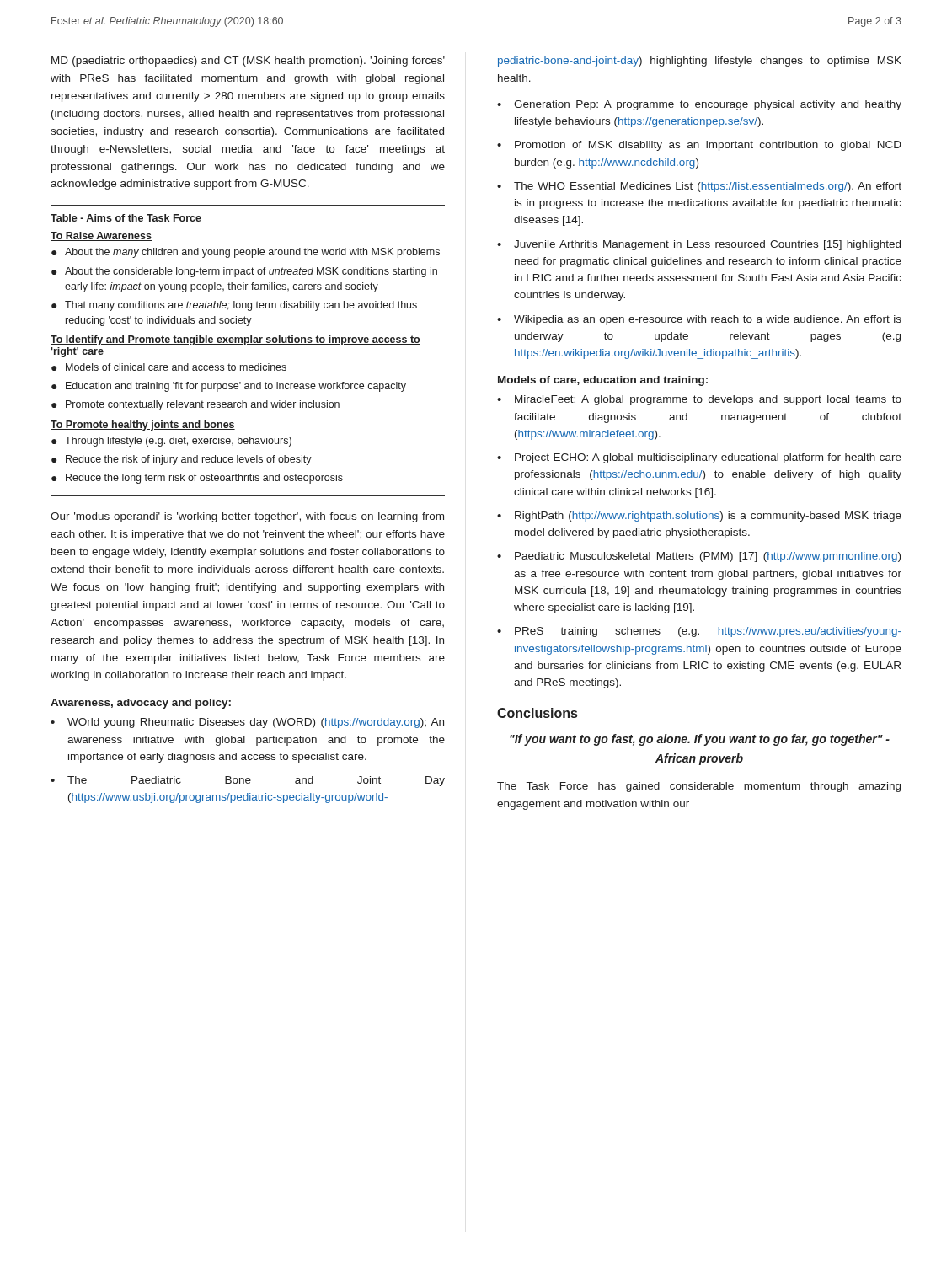Screen dimensions: 1264x952
Task: Locate the list item containing "• Paediatric Musculoskeletal Matters (PMM)"
Action: tap(699, 582)
